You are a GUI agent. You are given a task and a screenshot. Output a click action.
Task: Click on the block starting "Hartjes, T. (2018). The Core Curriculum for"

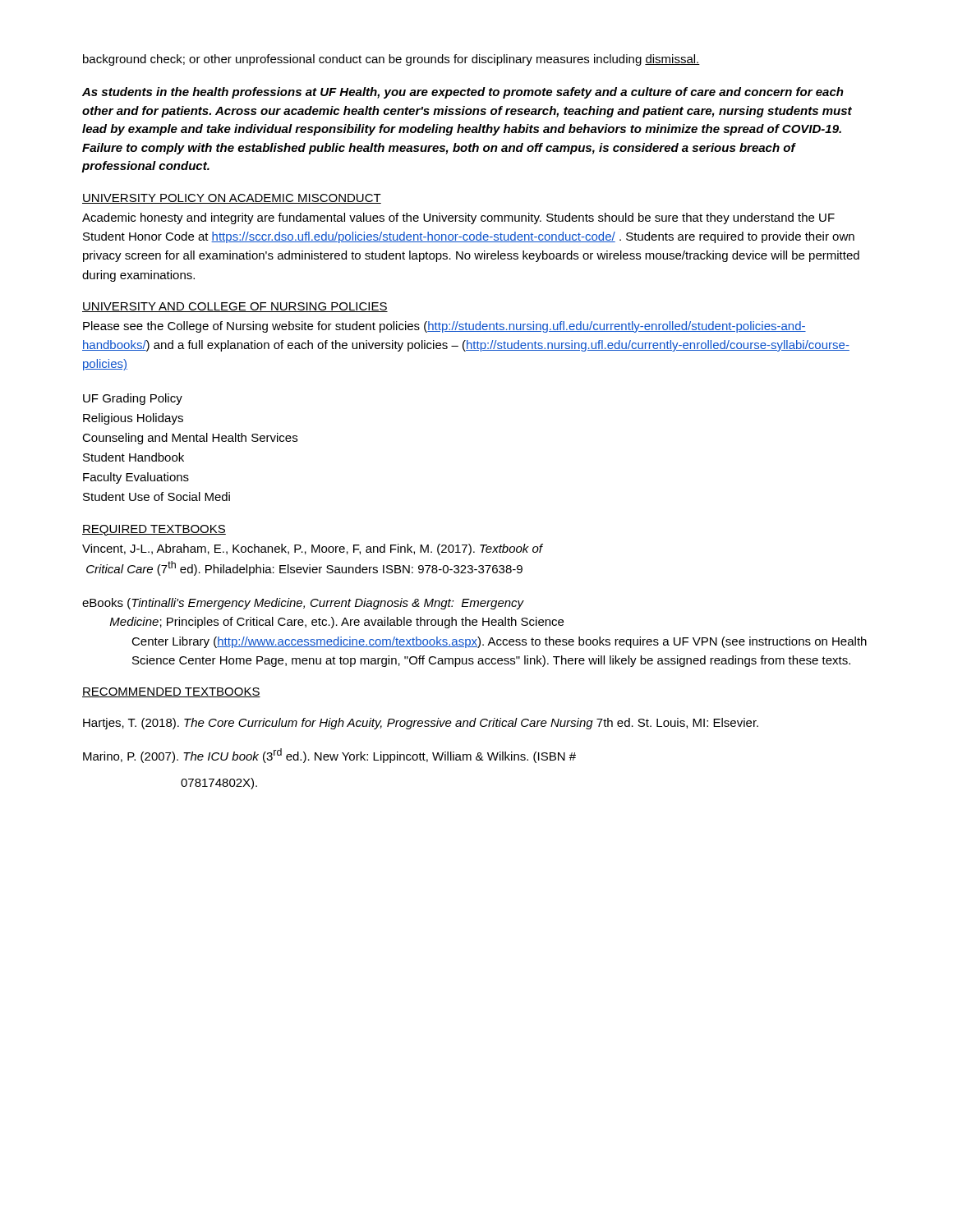(x=476, y=723)
